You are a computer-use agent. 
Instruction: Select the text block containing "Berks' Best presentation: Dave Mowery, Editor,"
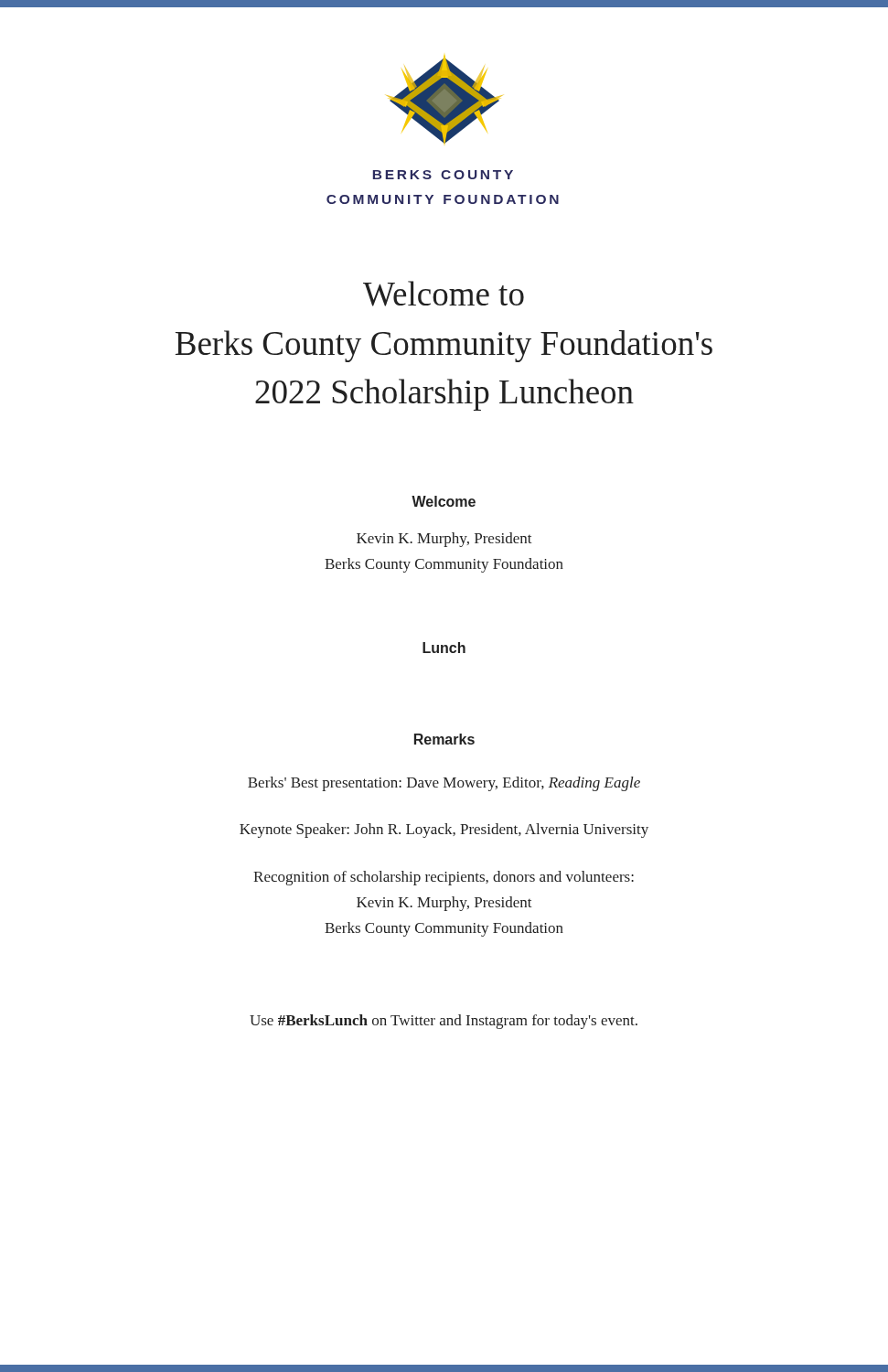pyautogui.click(x=444, y=783)
